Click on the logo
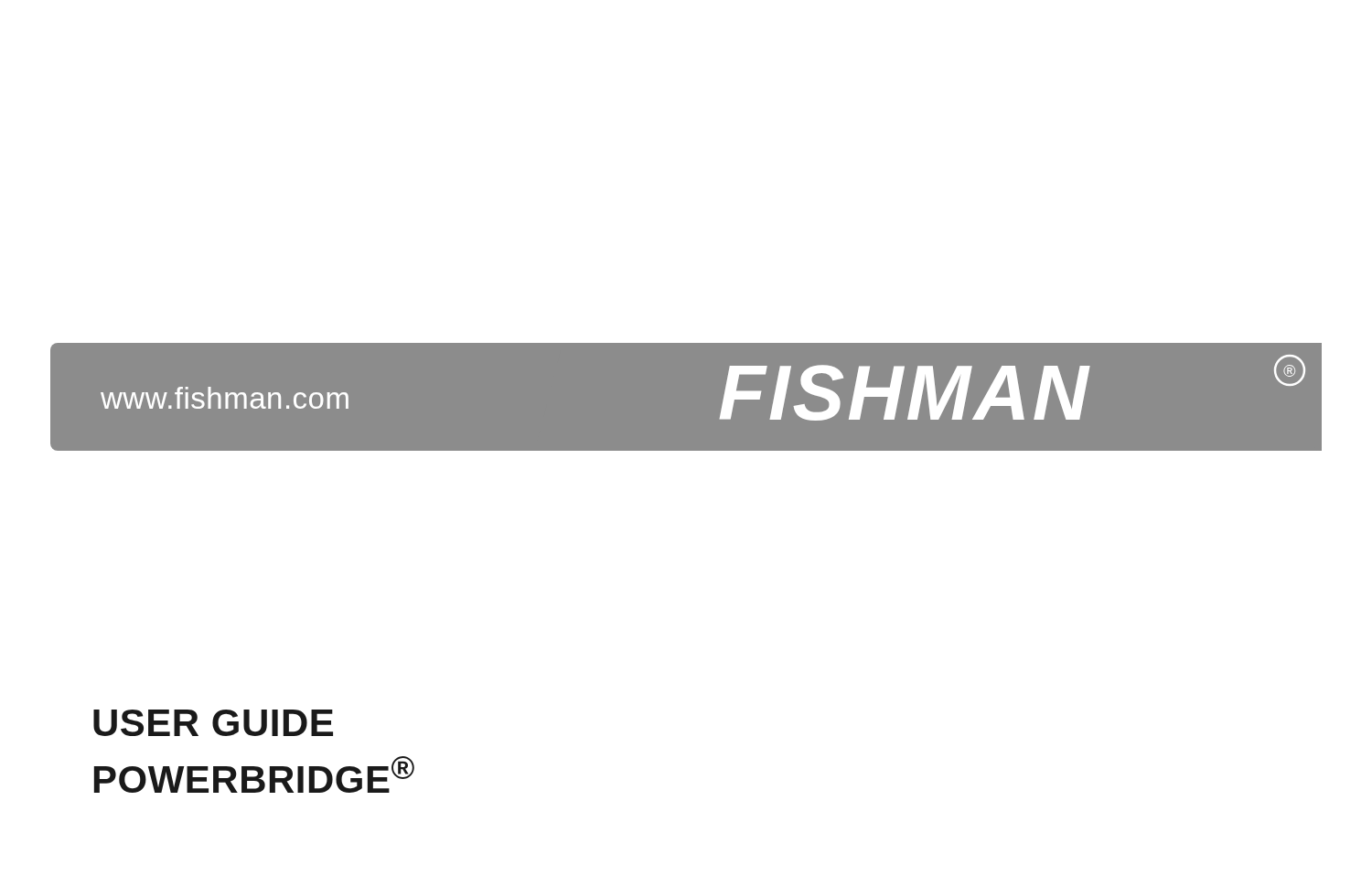The width and height of the screenshot is (1372, 886). tap(686, 397)
